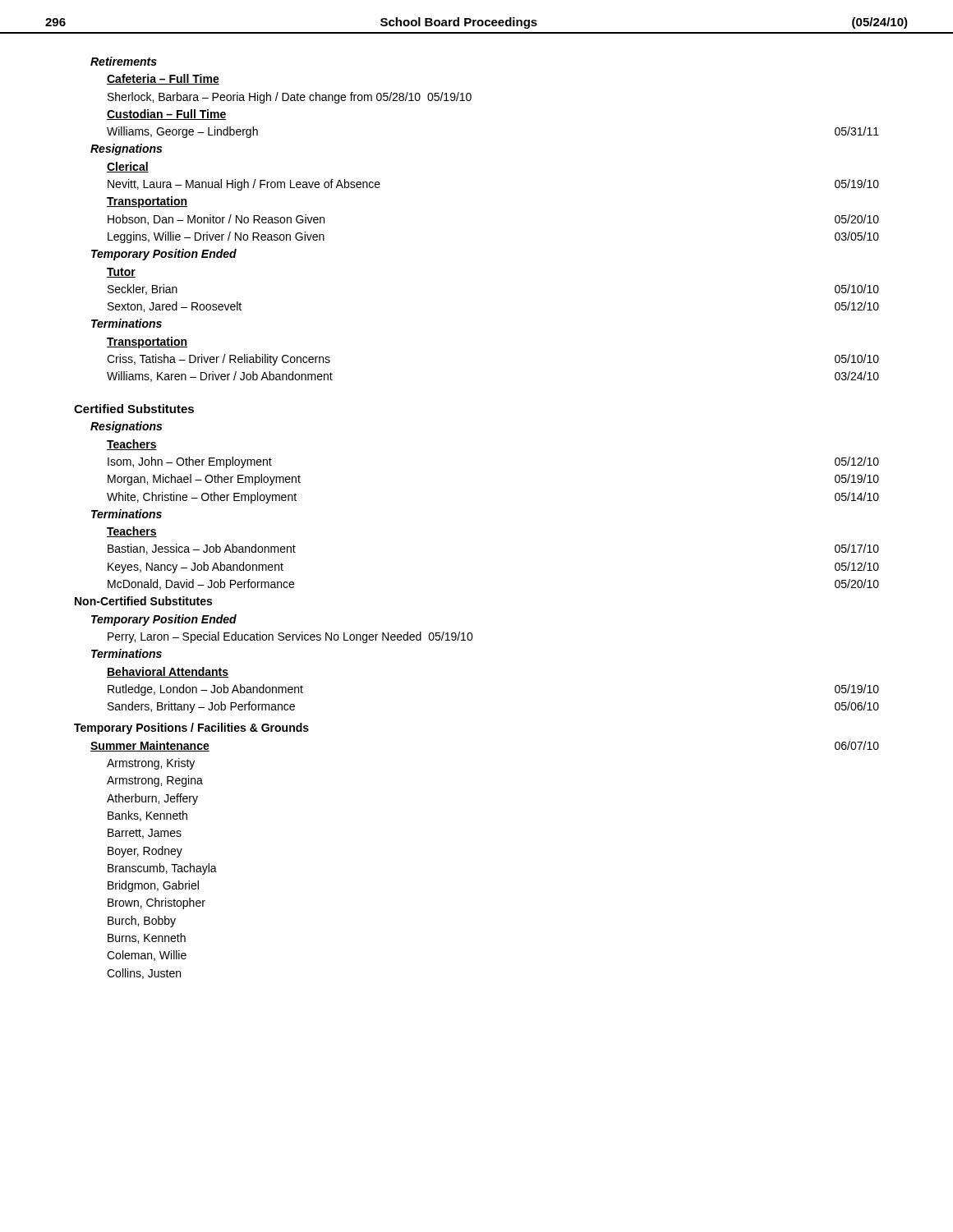Locate the passage starting "Williams, George – Lindbergh 05/31/11"
This screenshot has height=1232, width=953.
[183, 132]
